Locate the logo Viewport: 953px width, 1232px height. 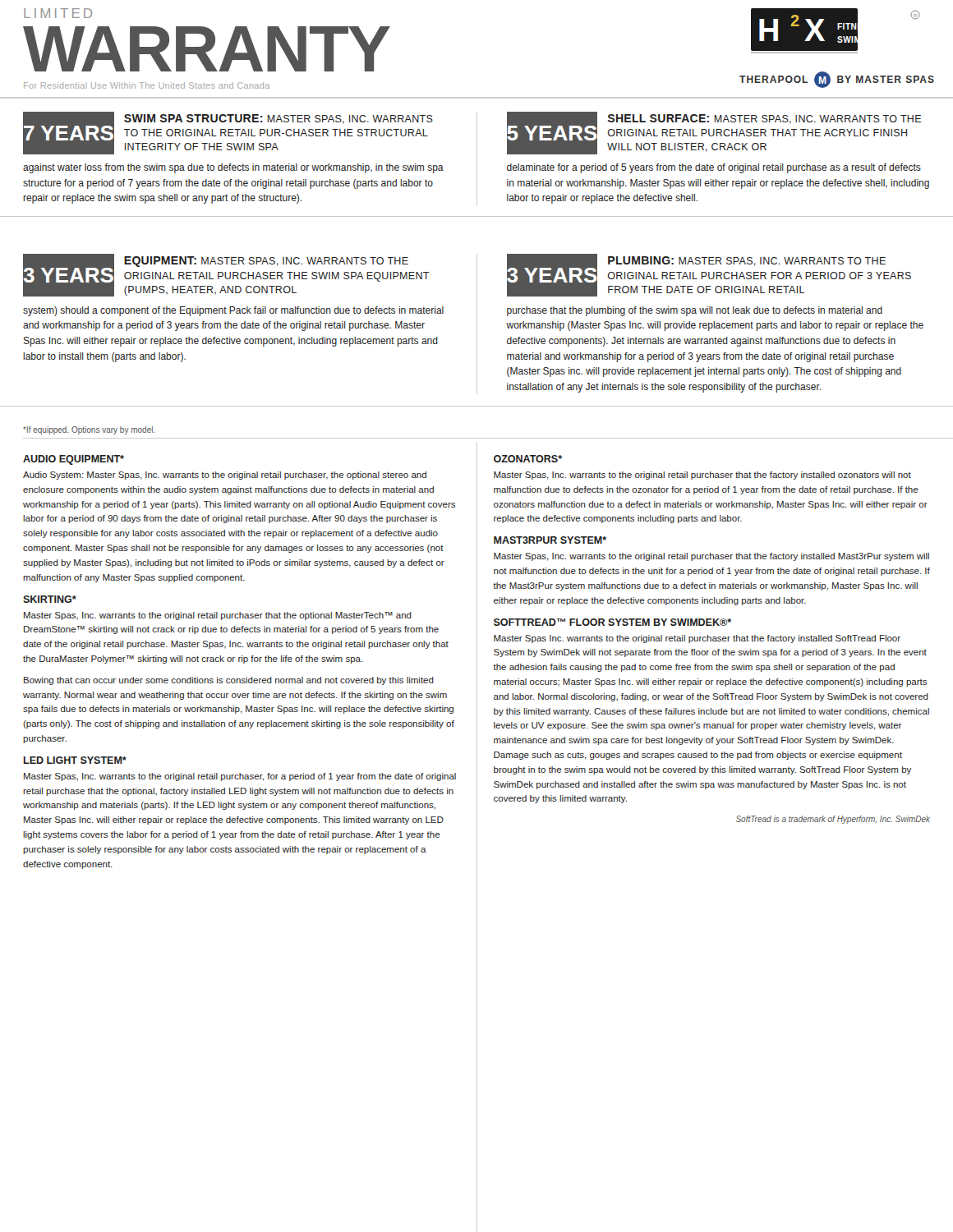point(837,48)
